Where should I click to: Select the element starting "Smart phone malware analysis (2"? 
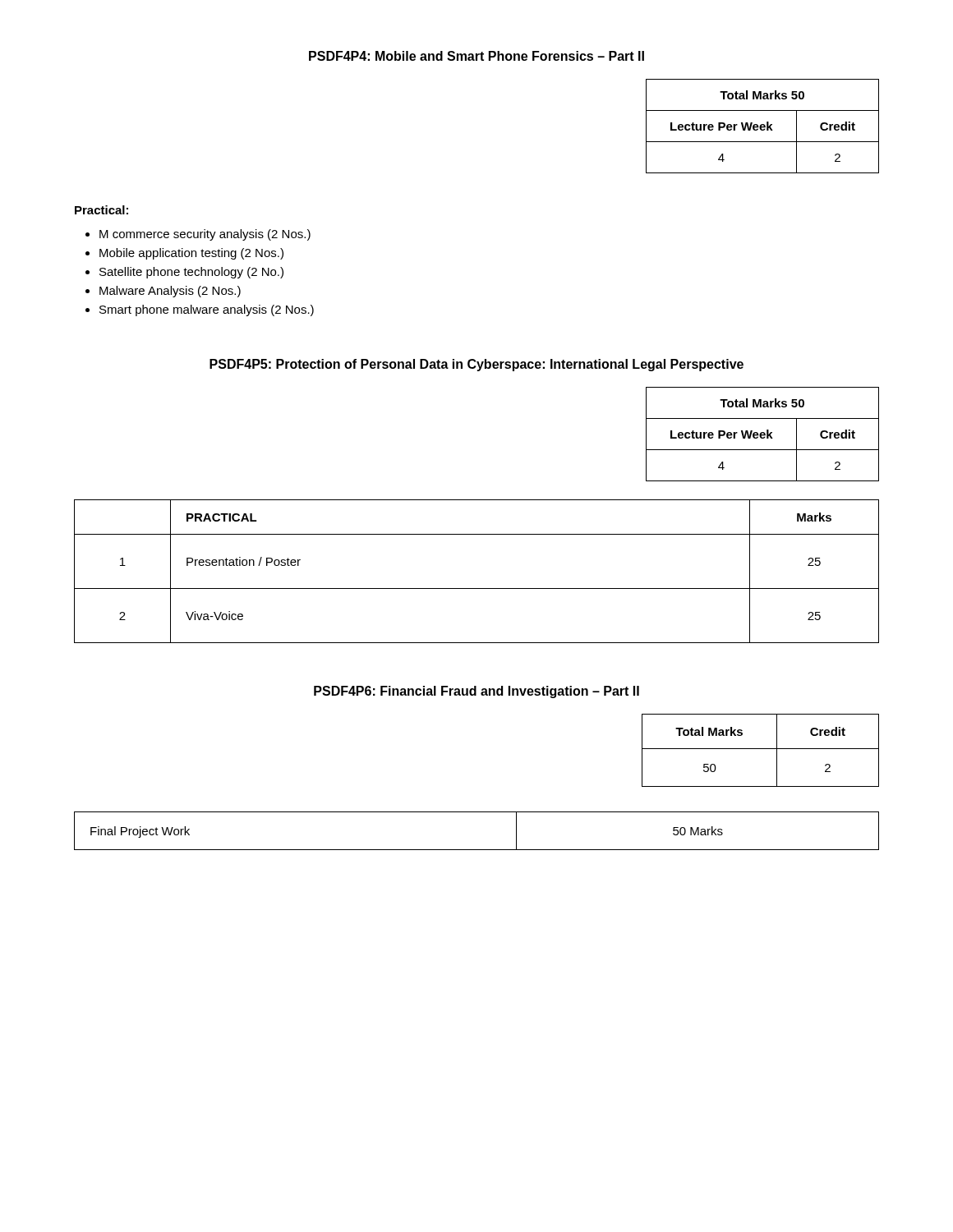pos(207,310)
